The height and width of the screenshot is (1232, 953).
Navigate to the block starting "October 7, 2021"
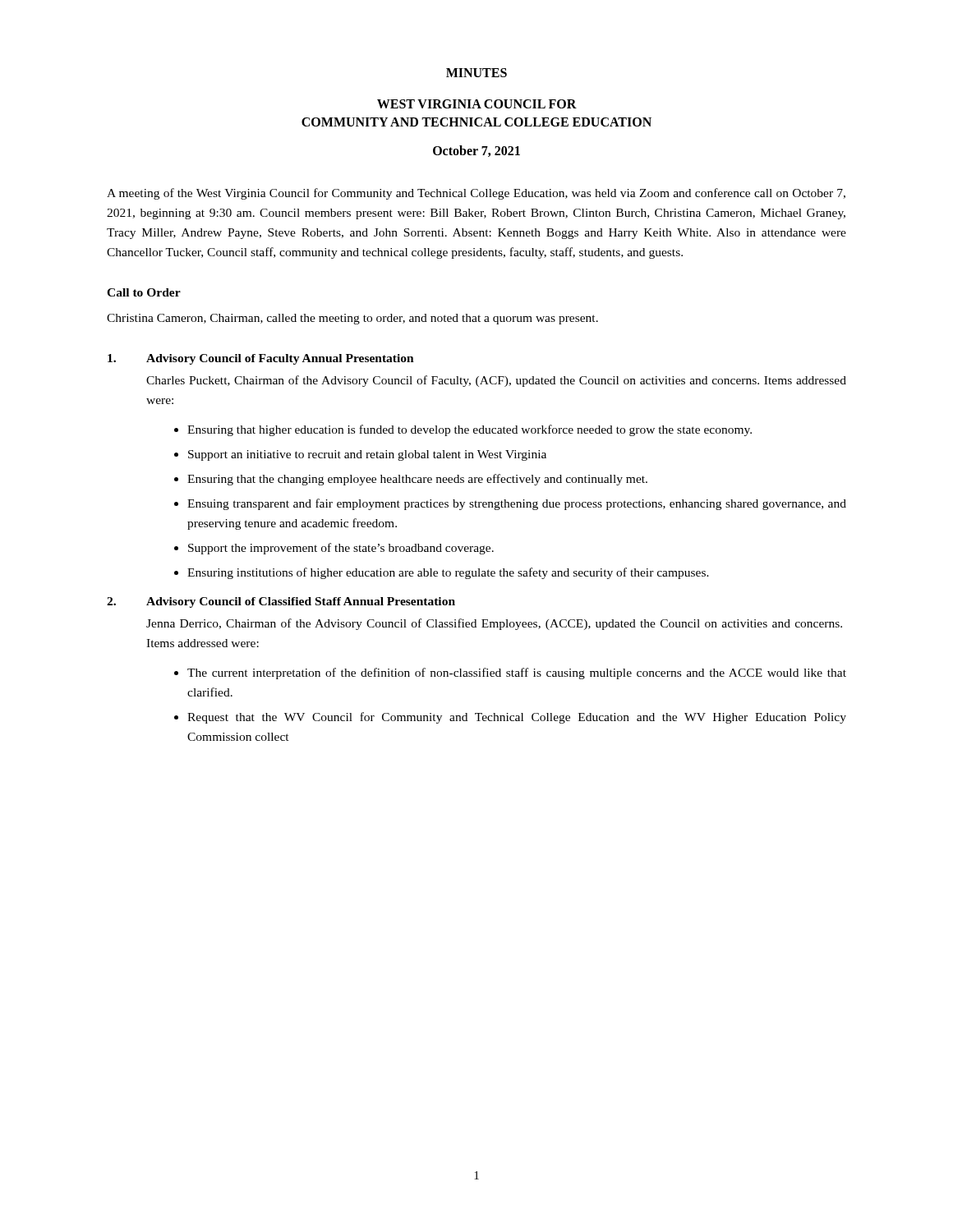[x=476, y=151]
